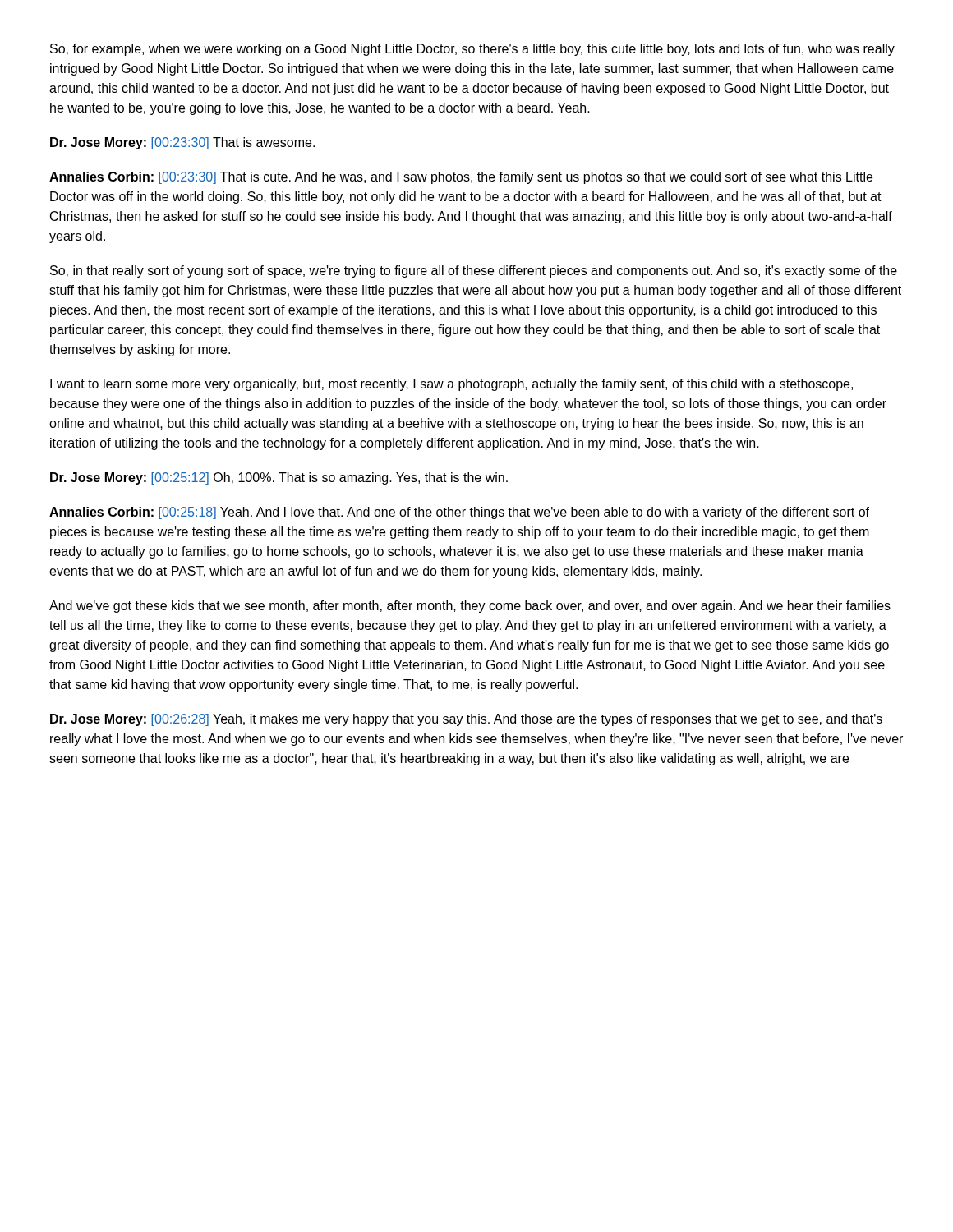Select the text block containing "Annalies Corbin: [00:23:30]"

tap(471, 207)
